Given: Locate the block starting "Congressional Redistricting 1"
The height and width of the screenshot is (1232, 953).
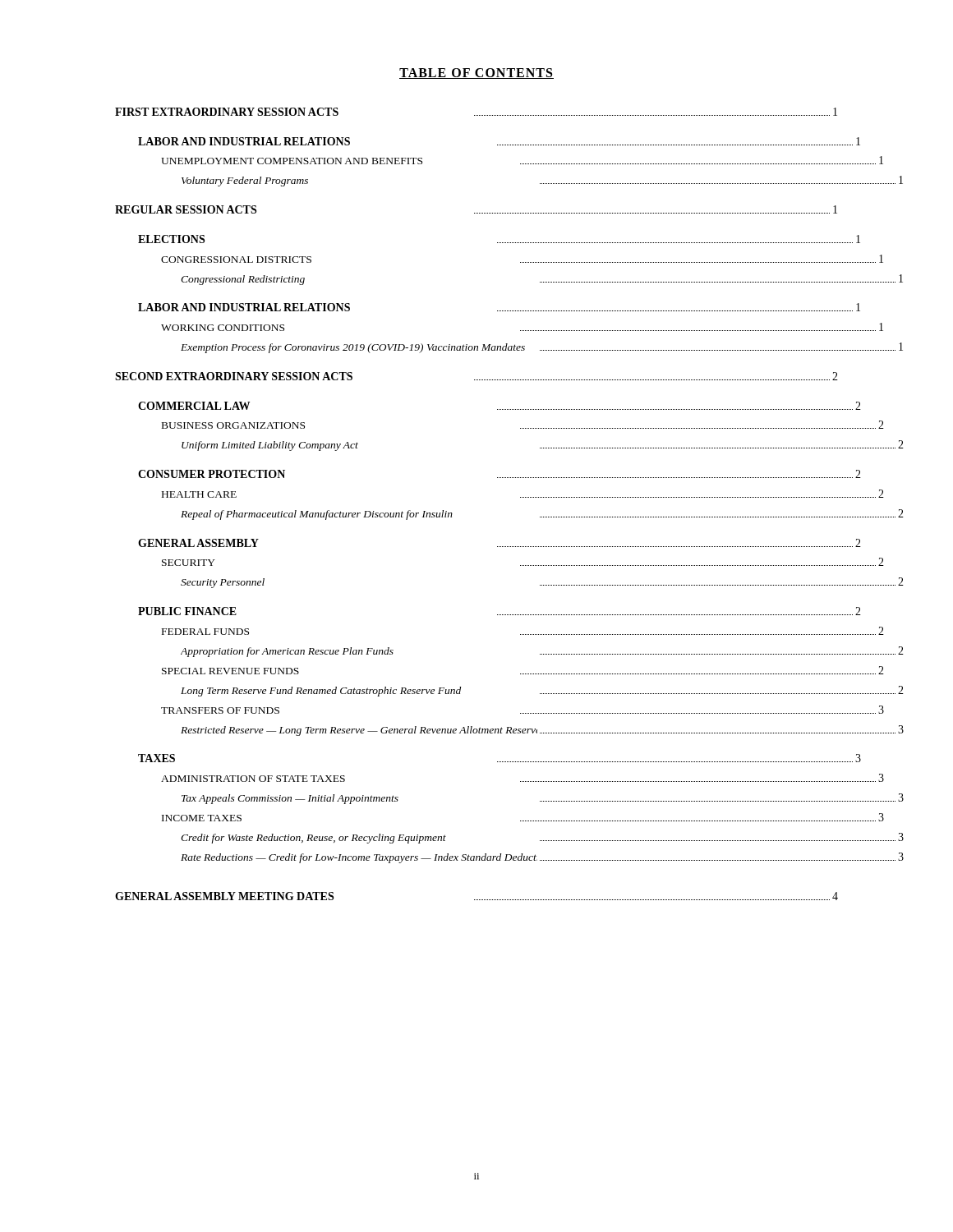Looking at the screenshot, I should (542, 279).
